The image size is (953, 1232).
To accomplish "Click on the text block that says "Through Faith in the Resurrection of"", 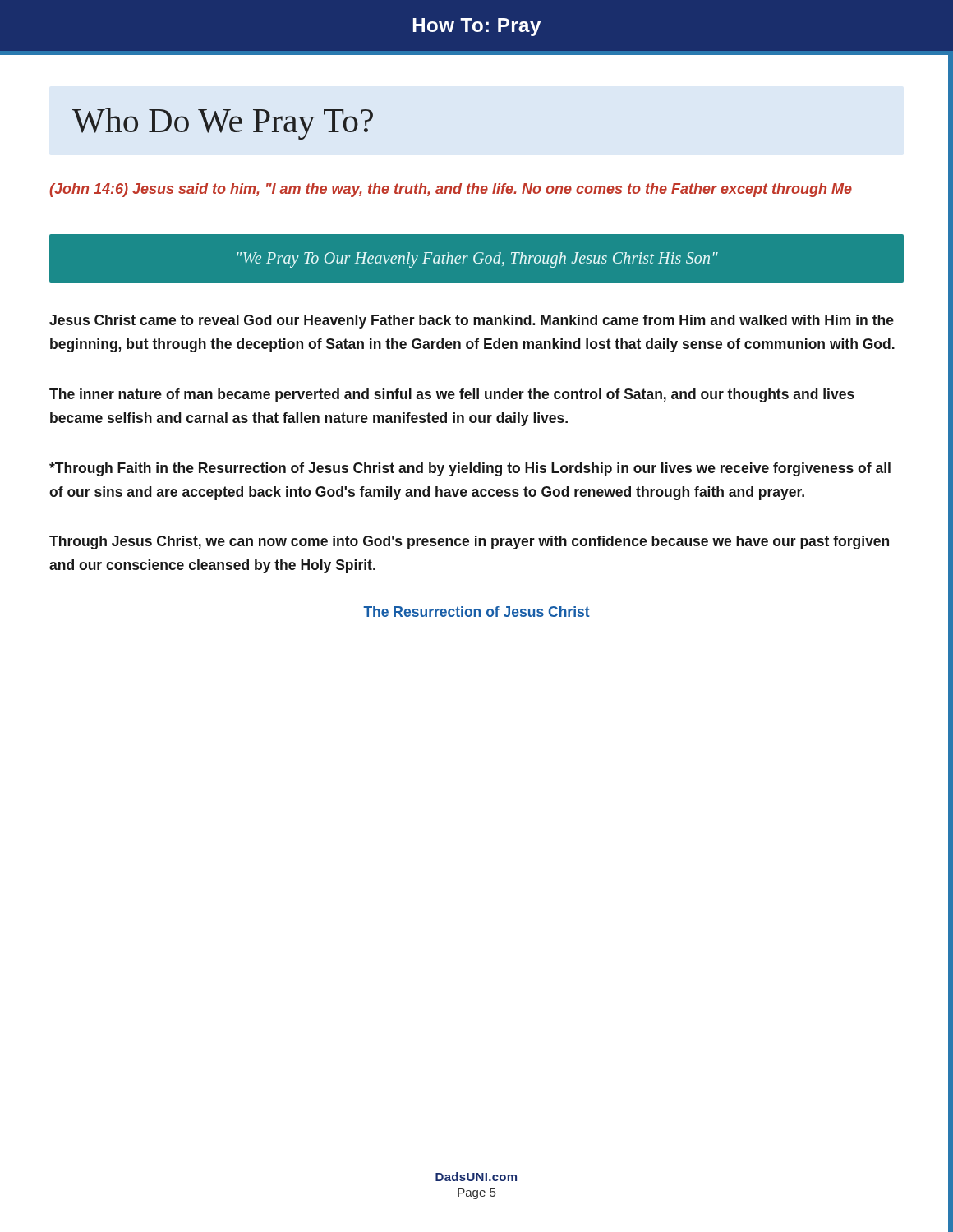I will point(470,480).
